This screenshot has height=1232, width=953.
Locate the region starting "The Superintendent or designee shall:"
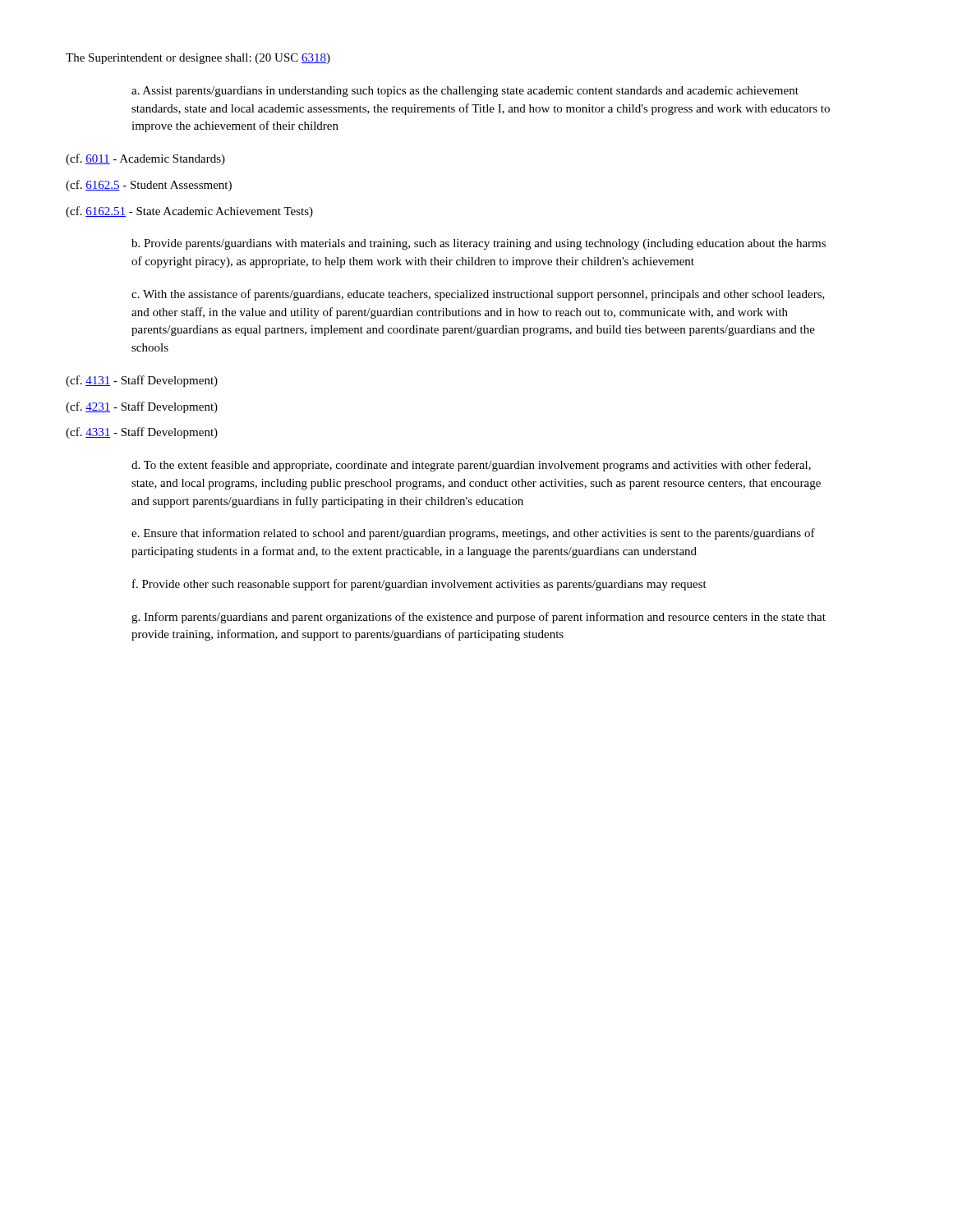[x=198, y=59]
